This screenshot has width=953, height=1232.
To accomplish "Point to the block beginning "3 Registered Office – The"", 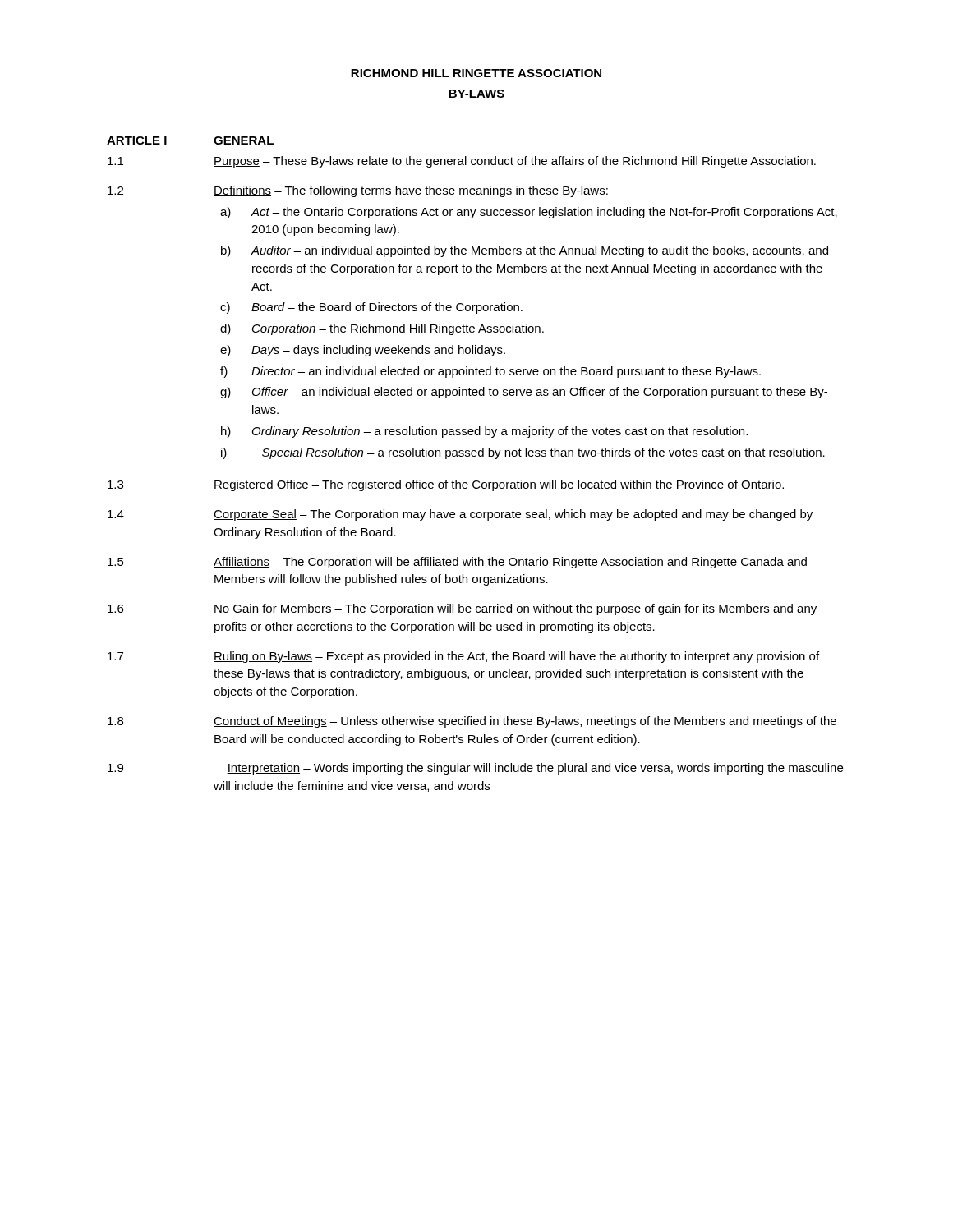I will (476, 485).
